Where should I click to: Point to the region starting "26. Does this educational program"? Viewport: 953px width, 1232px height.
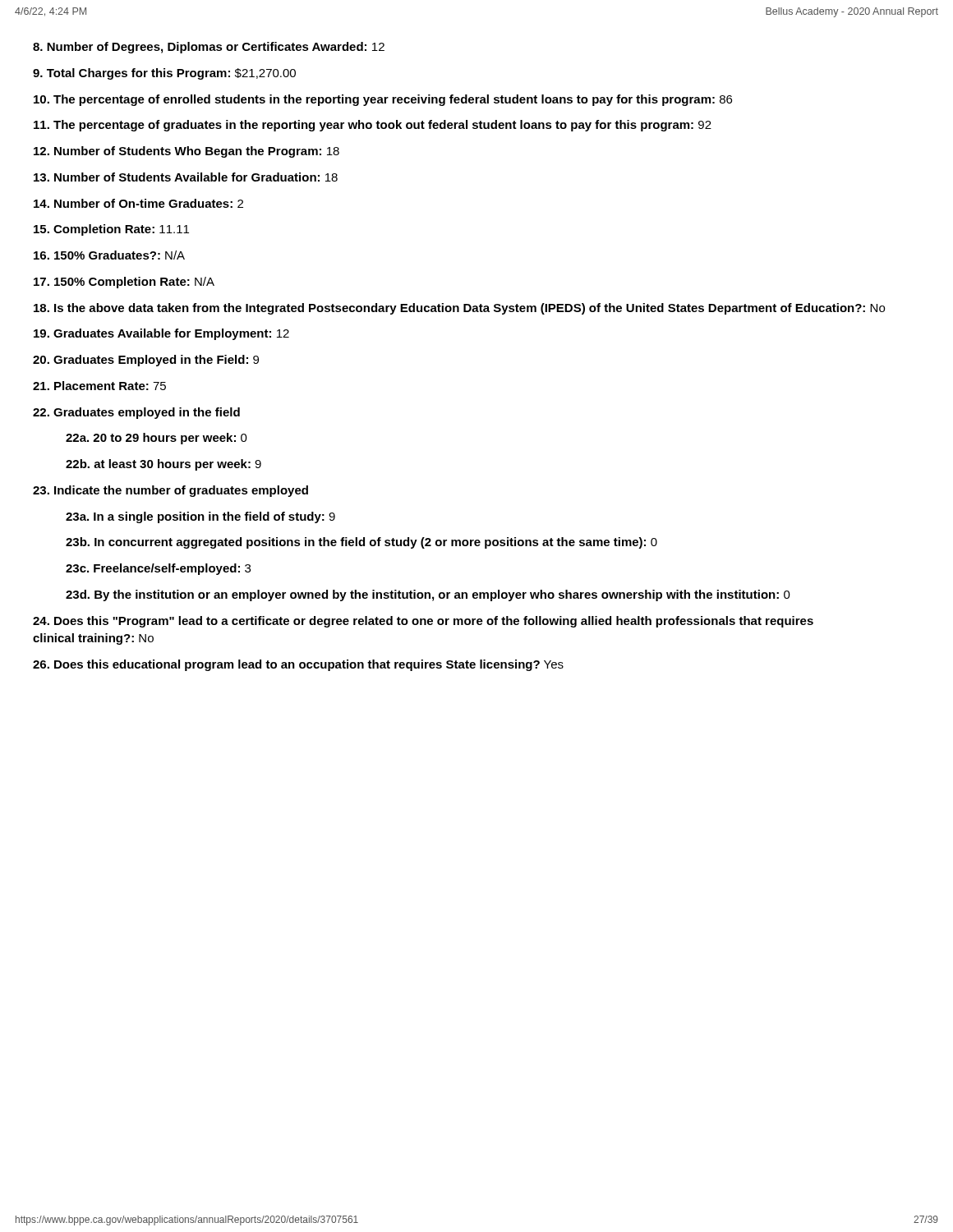[298, 664]
